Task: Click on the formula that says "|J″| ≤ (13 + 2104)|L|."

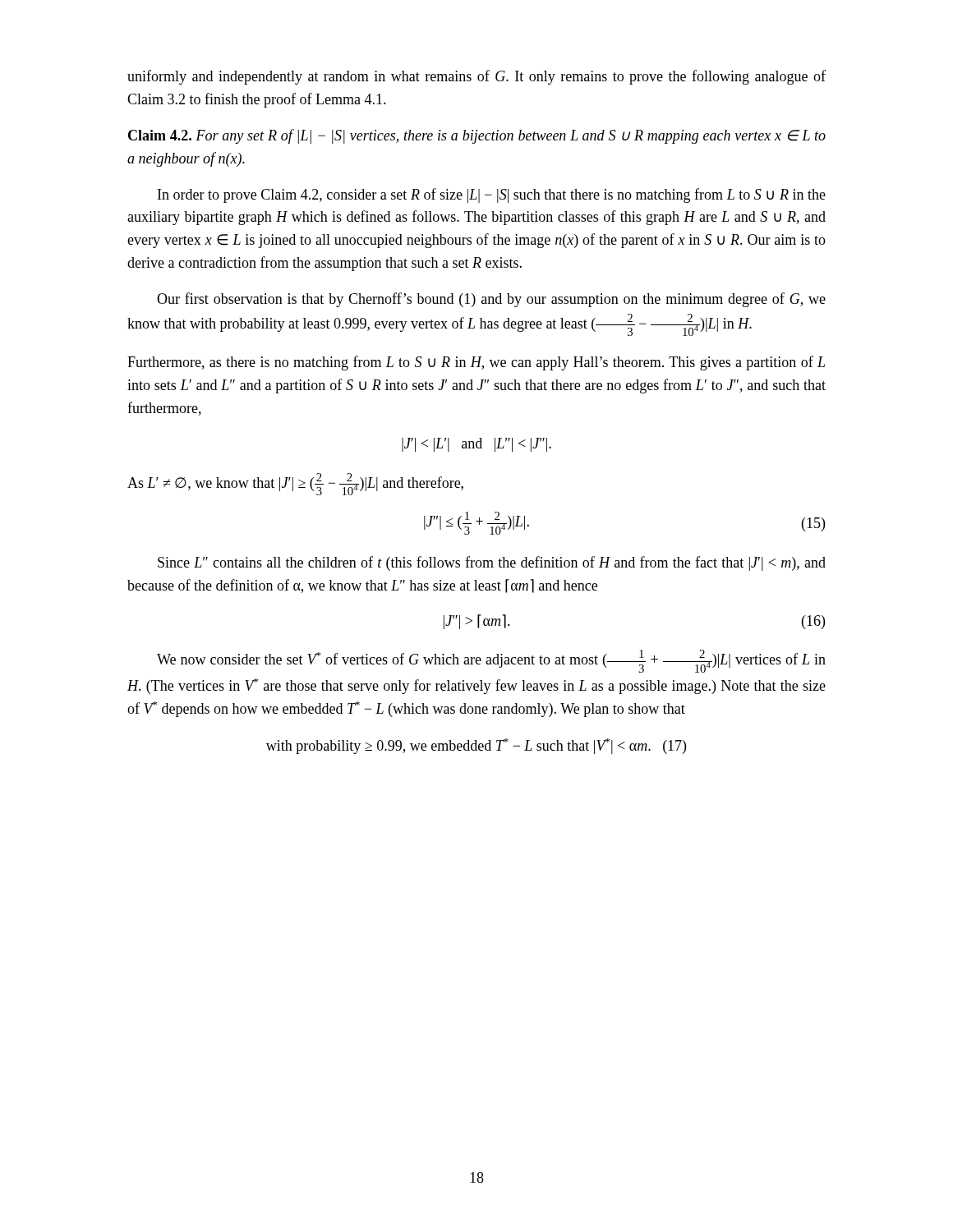Action: (476, 523)
